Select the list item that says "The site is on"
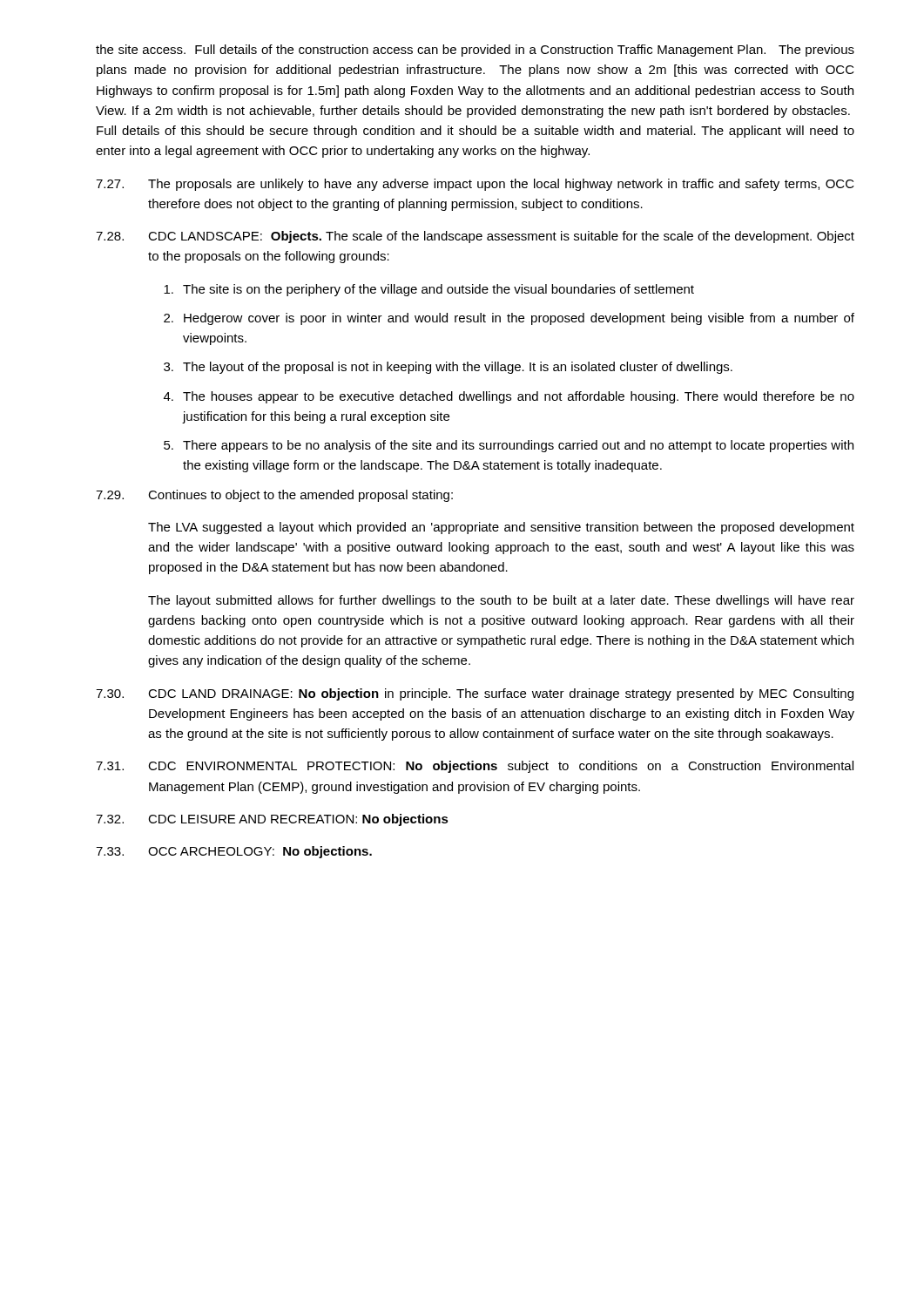 [501, 289]
